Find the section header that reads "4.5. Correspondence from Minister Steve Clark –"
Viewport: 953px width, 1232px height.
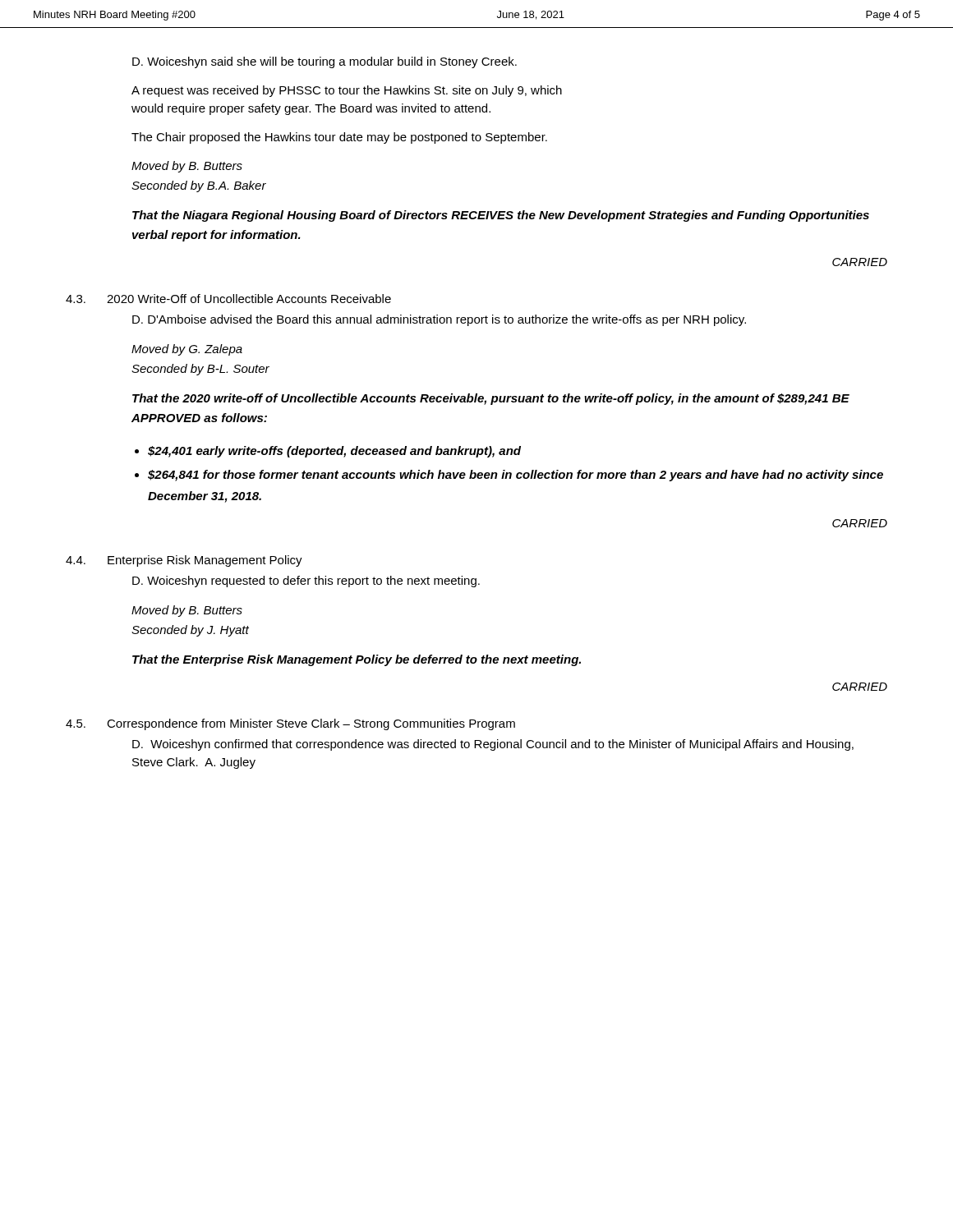click(x=291, y=723)
